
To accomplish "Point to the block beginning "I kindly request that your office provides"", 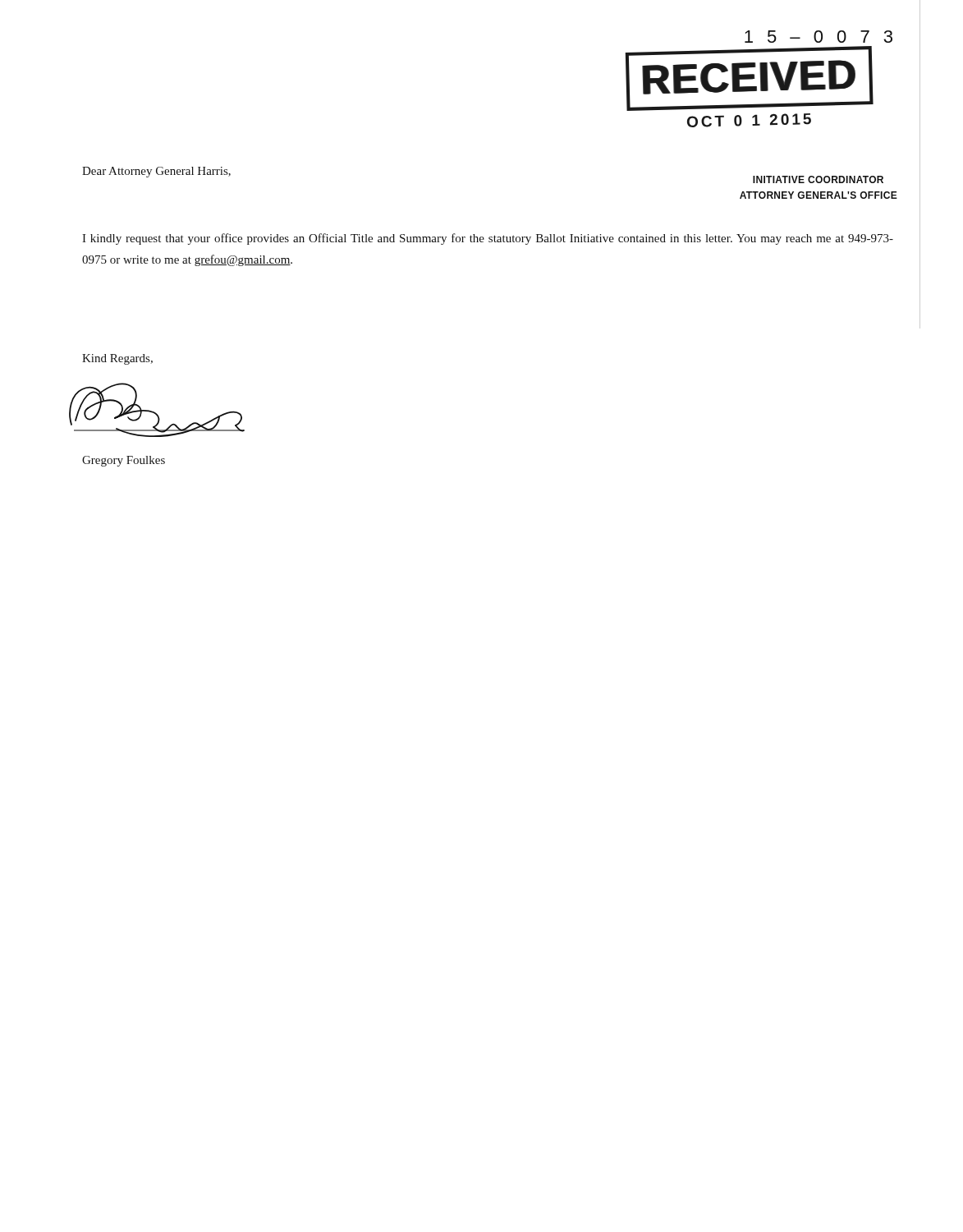I will point(488,249).
